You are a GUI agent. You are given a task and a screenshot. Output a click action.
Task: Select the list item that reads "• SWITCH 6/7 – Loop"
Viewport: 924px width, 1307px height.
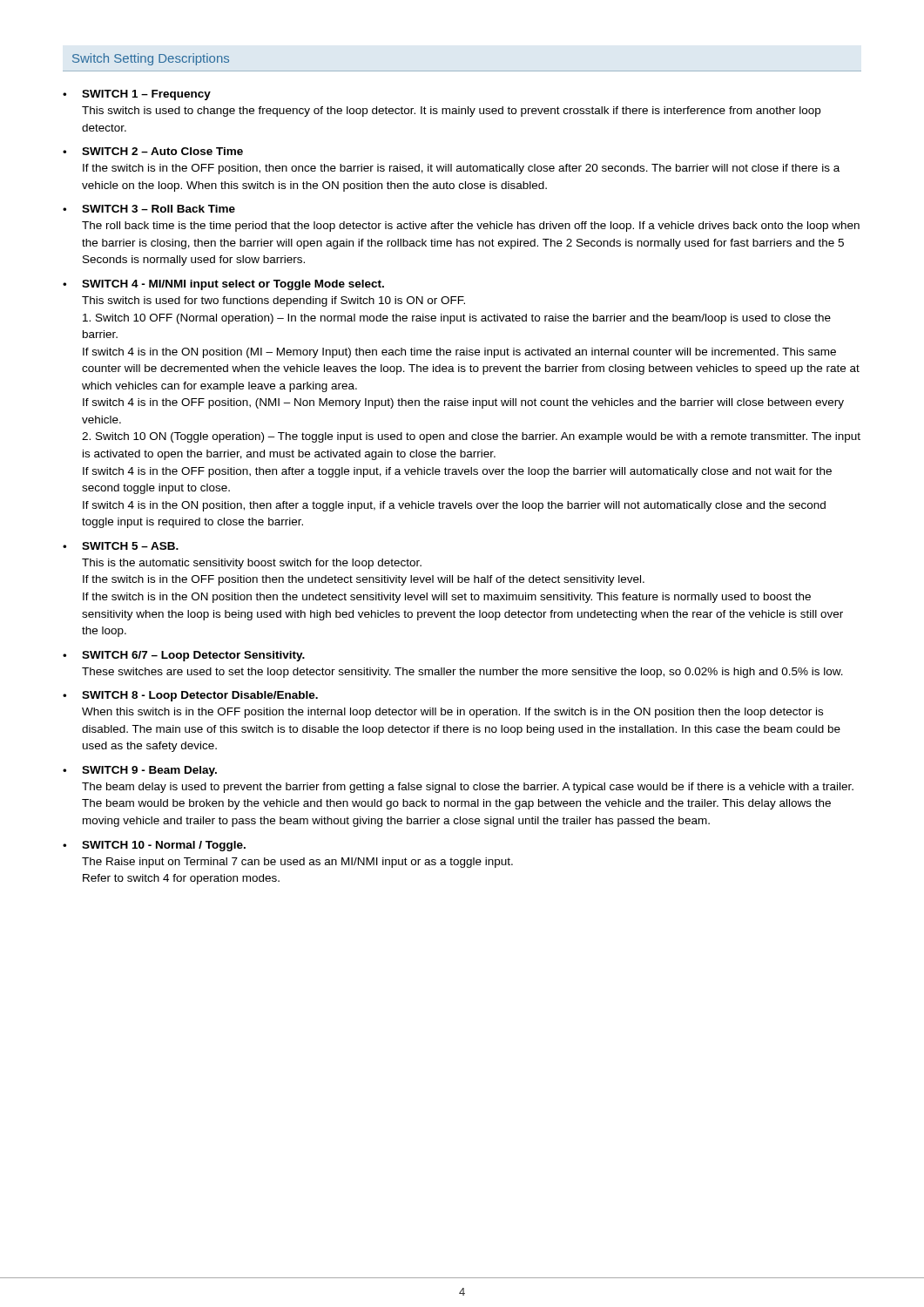tap(462, 668)
